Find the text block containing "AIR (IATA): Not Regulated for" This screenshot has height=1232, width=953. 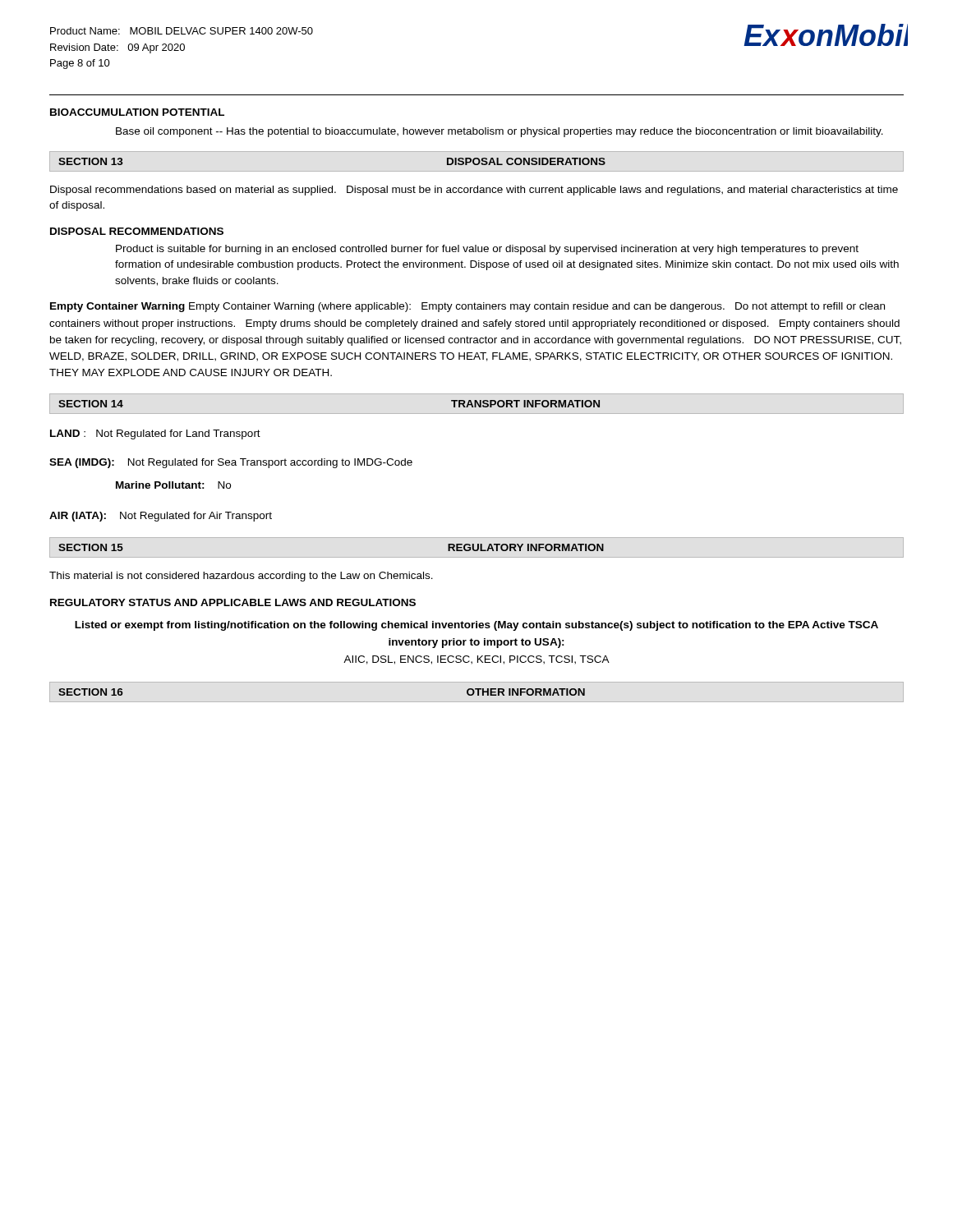[x=161, y=516]
